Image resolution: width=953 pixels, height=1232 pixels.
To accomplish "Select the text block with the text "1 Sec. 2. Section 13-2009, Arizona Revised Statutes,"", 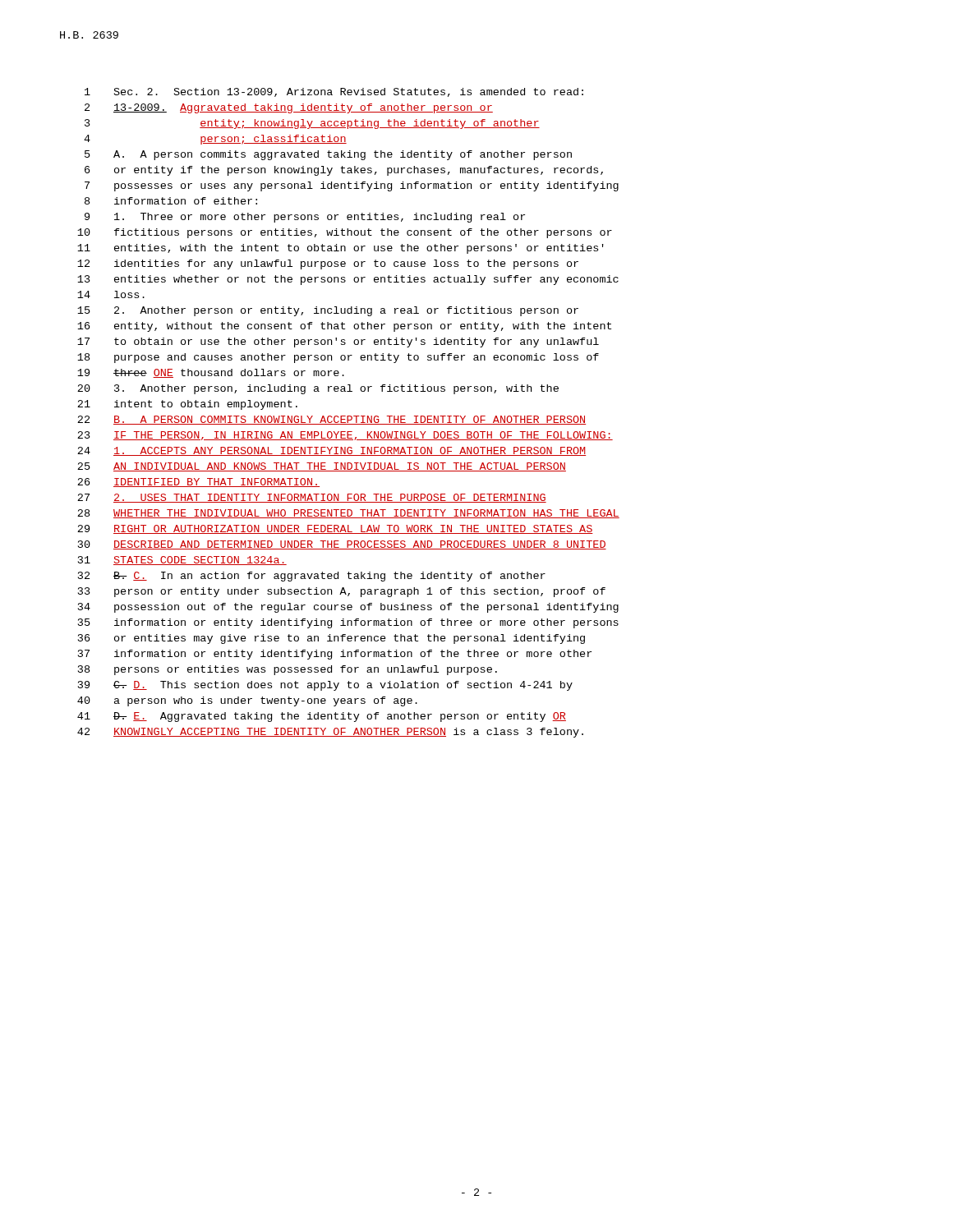I will tap(476, 414).
